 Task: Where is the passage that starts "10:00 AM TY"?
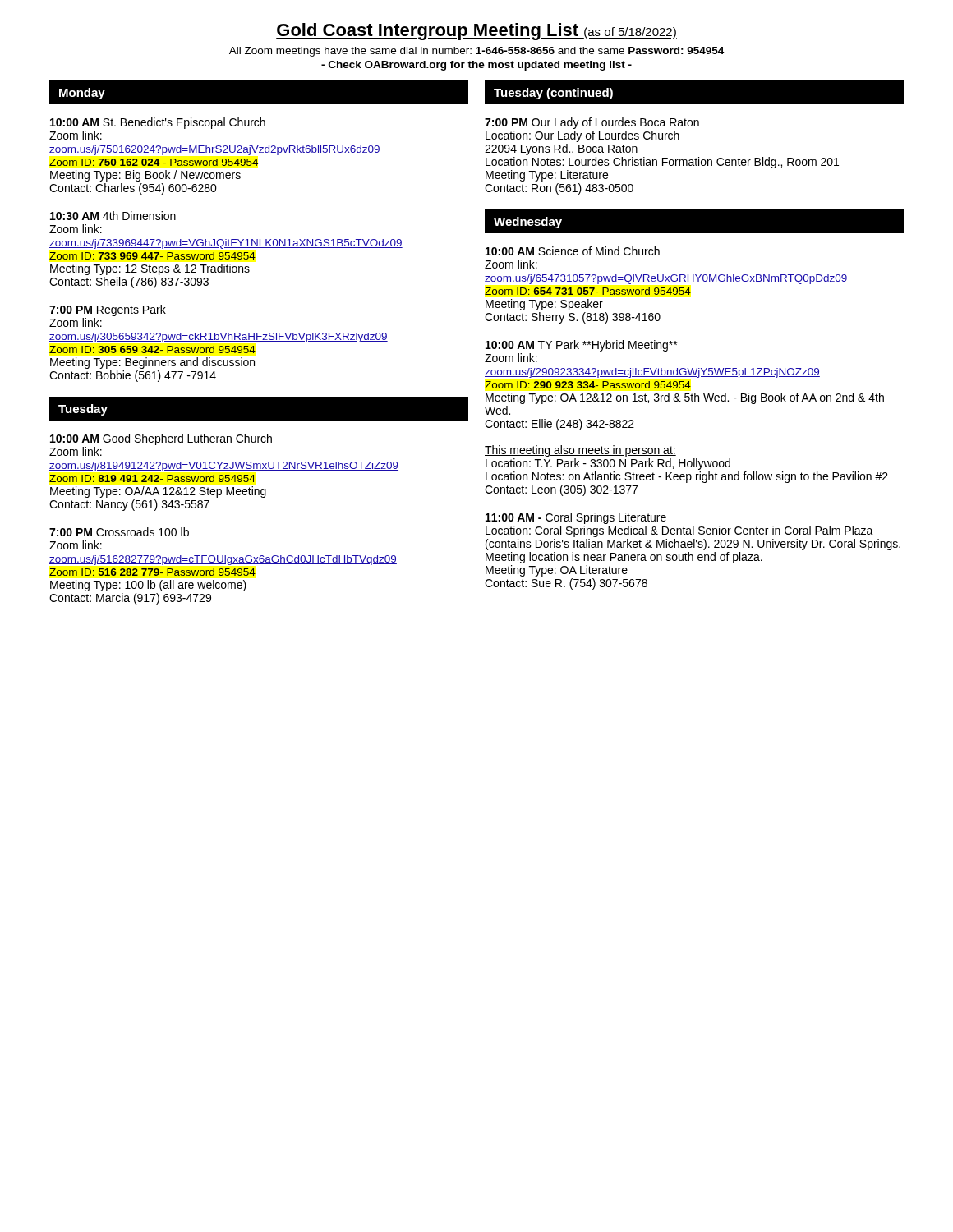click(581, 346)
